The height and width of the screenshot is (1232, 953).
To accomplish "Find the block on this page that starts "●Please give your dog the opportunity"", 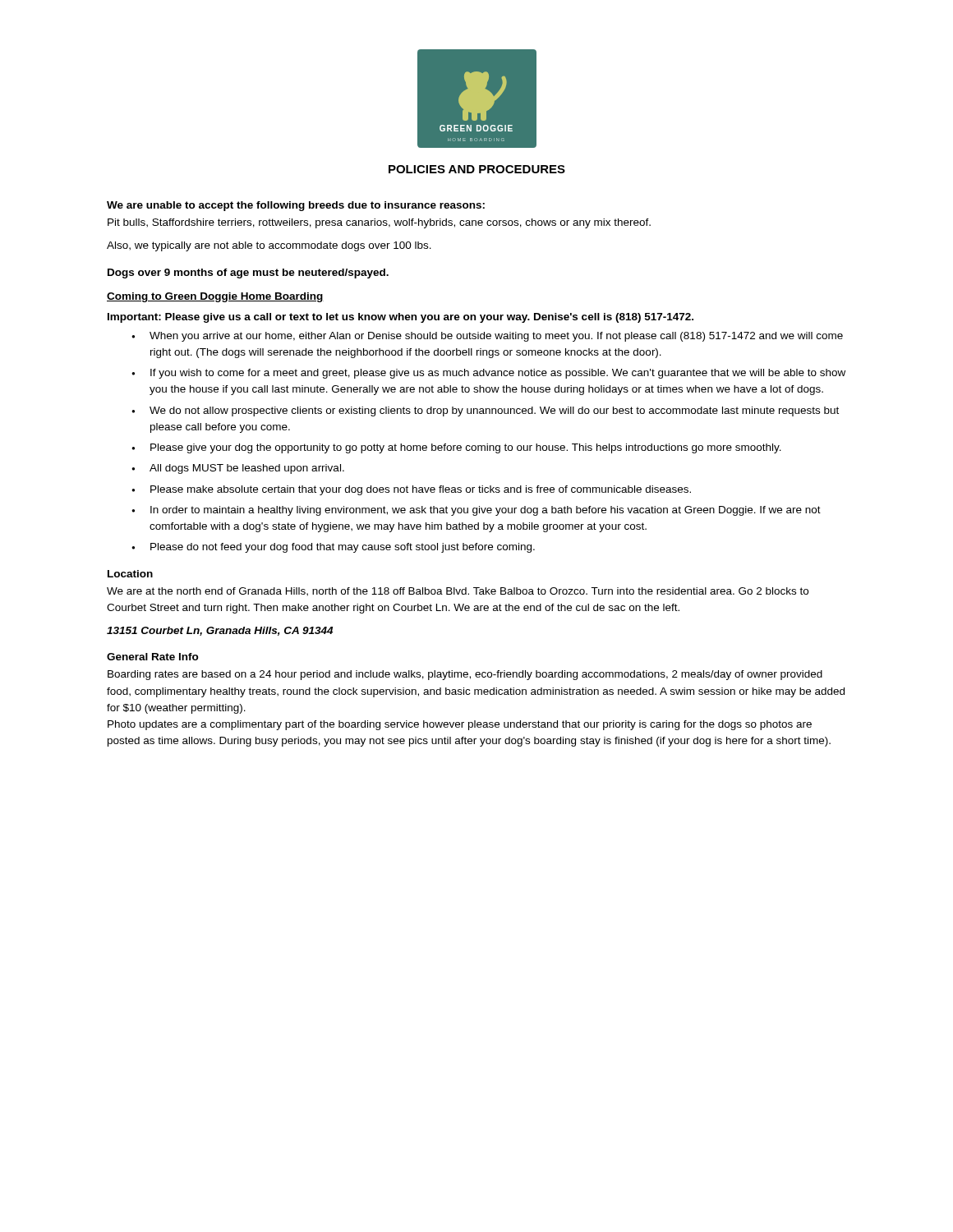I will 489,448.
